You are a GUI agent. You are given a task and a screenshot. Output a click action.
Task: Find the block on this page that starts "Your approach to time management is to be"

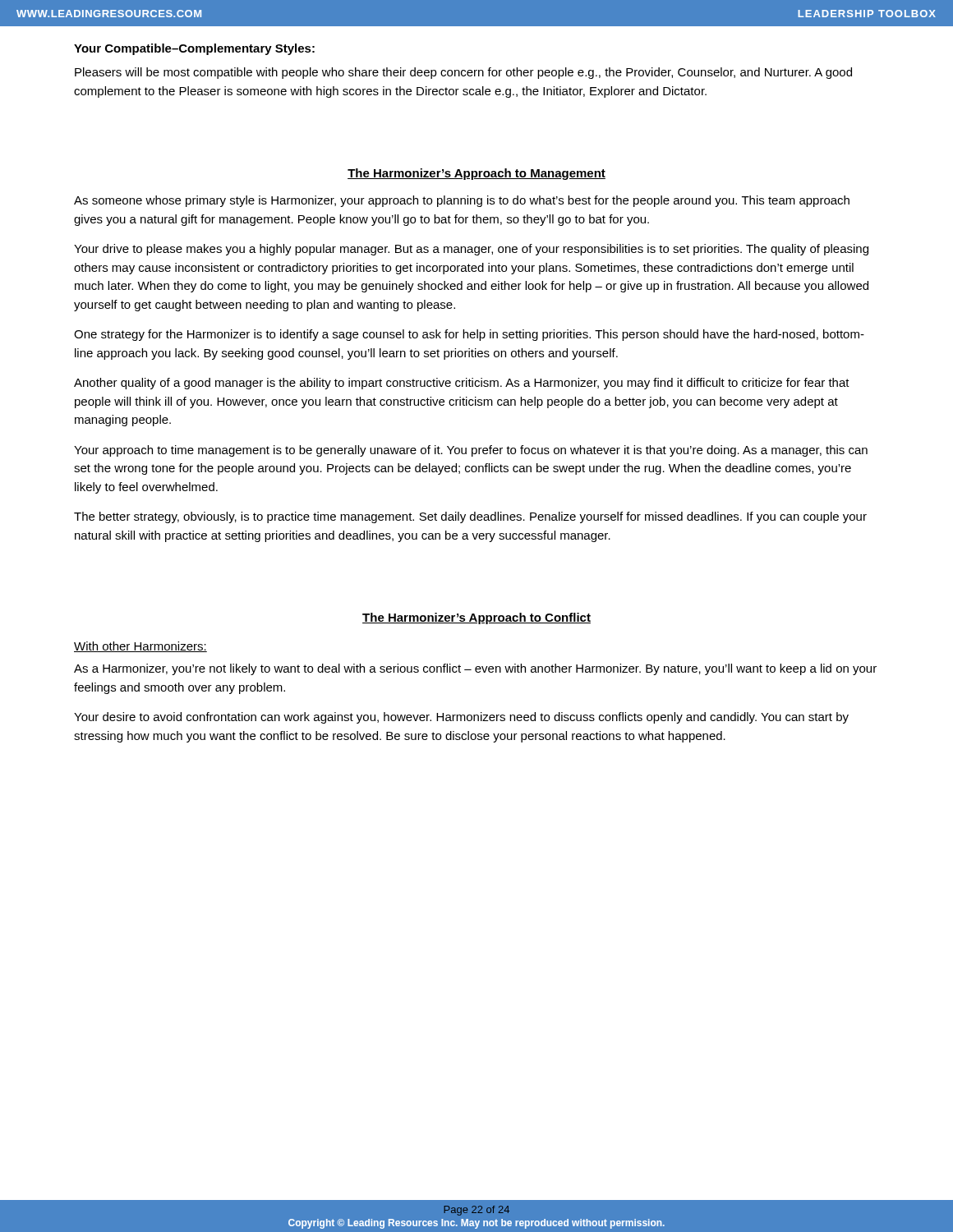pos(476,468)
